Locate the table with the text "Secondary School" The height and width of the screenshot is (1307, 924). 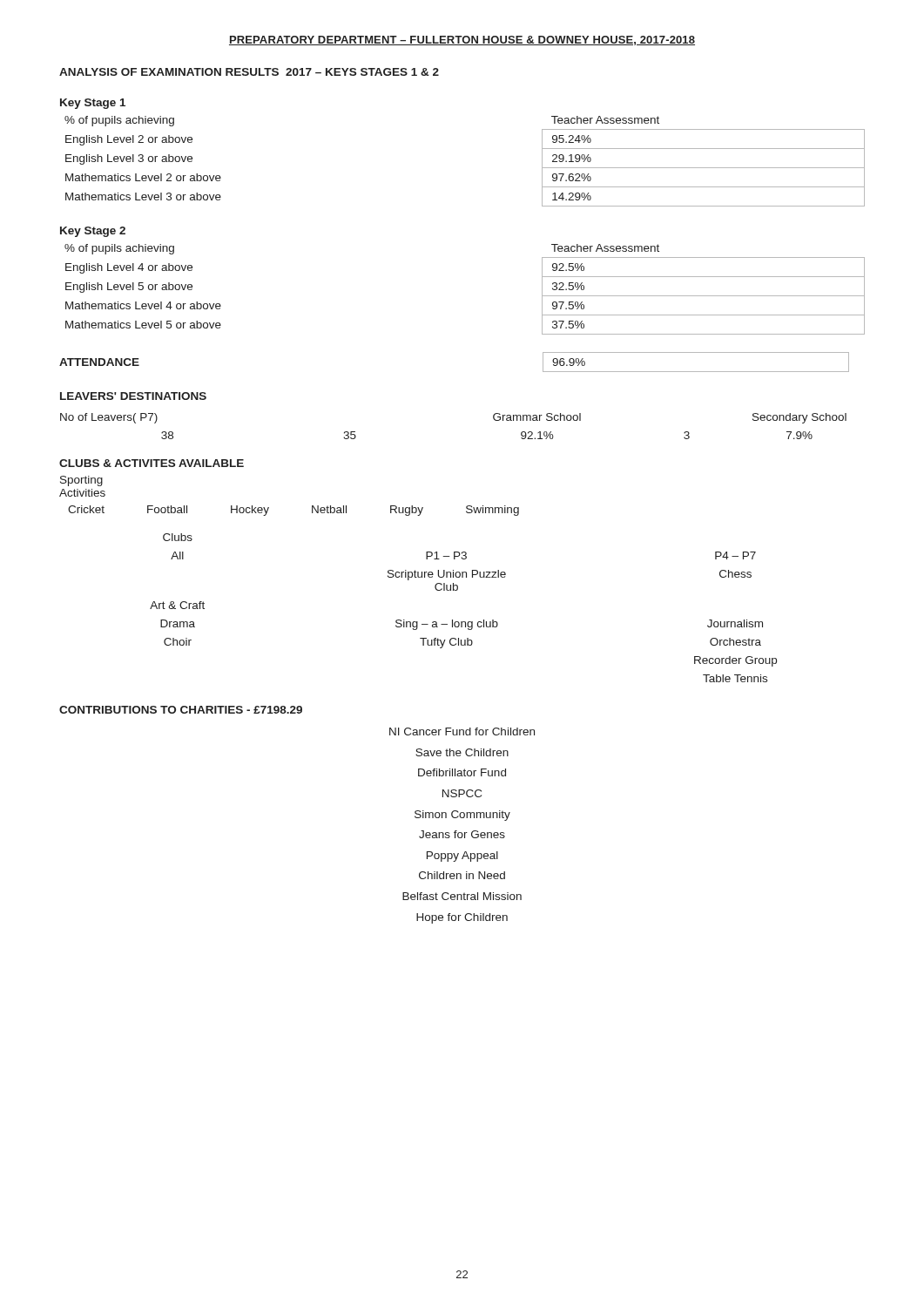click(x=462, y=426)
